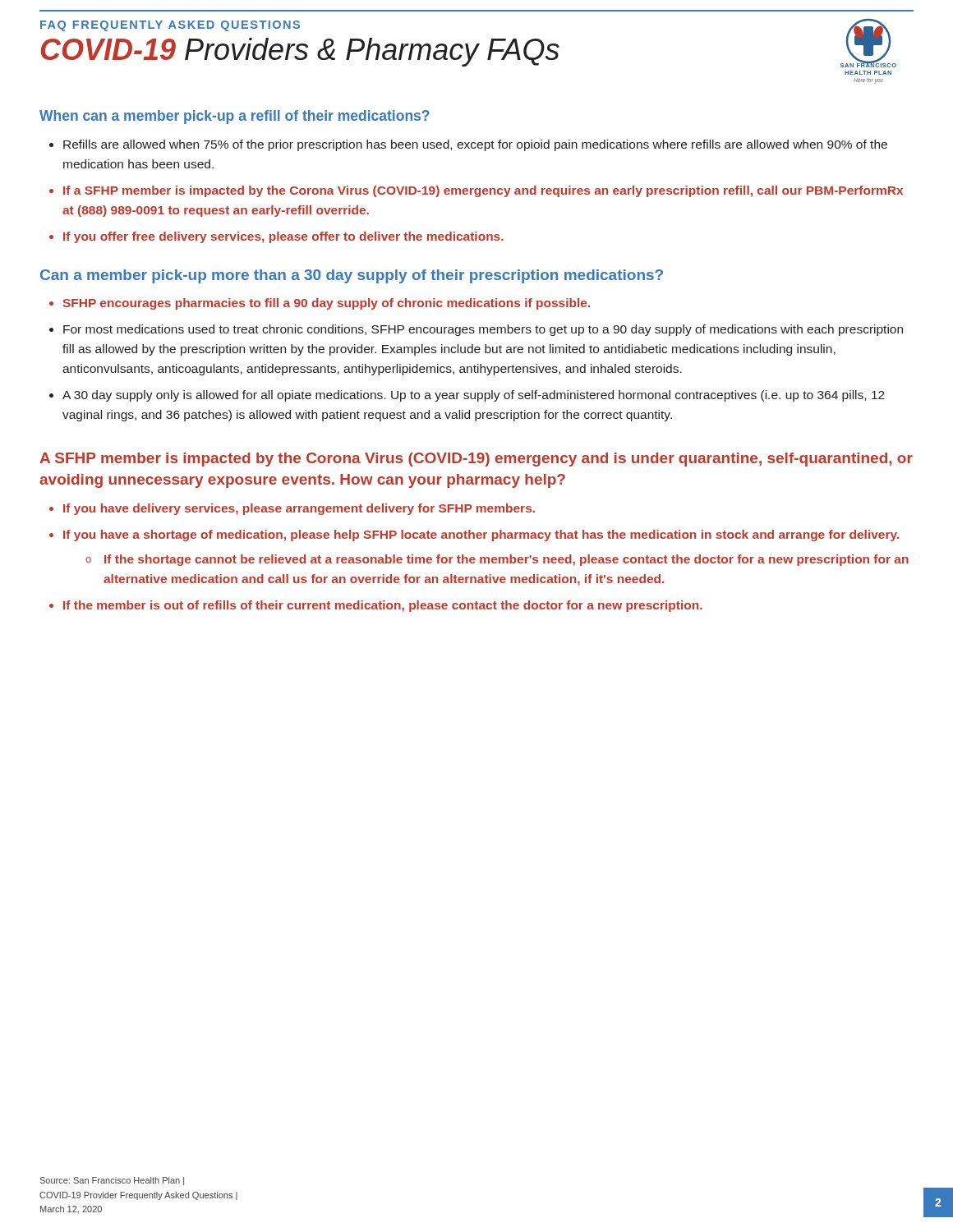Navigate to the passage starting "SFHP encourages pharmacies to fill a 90 day"
This screenshot has height=1232, width=953.
[x=327, y=303]
